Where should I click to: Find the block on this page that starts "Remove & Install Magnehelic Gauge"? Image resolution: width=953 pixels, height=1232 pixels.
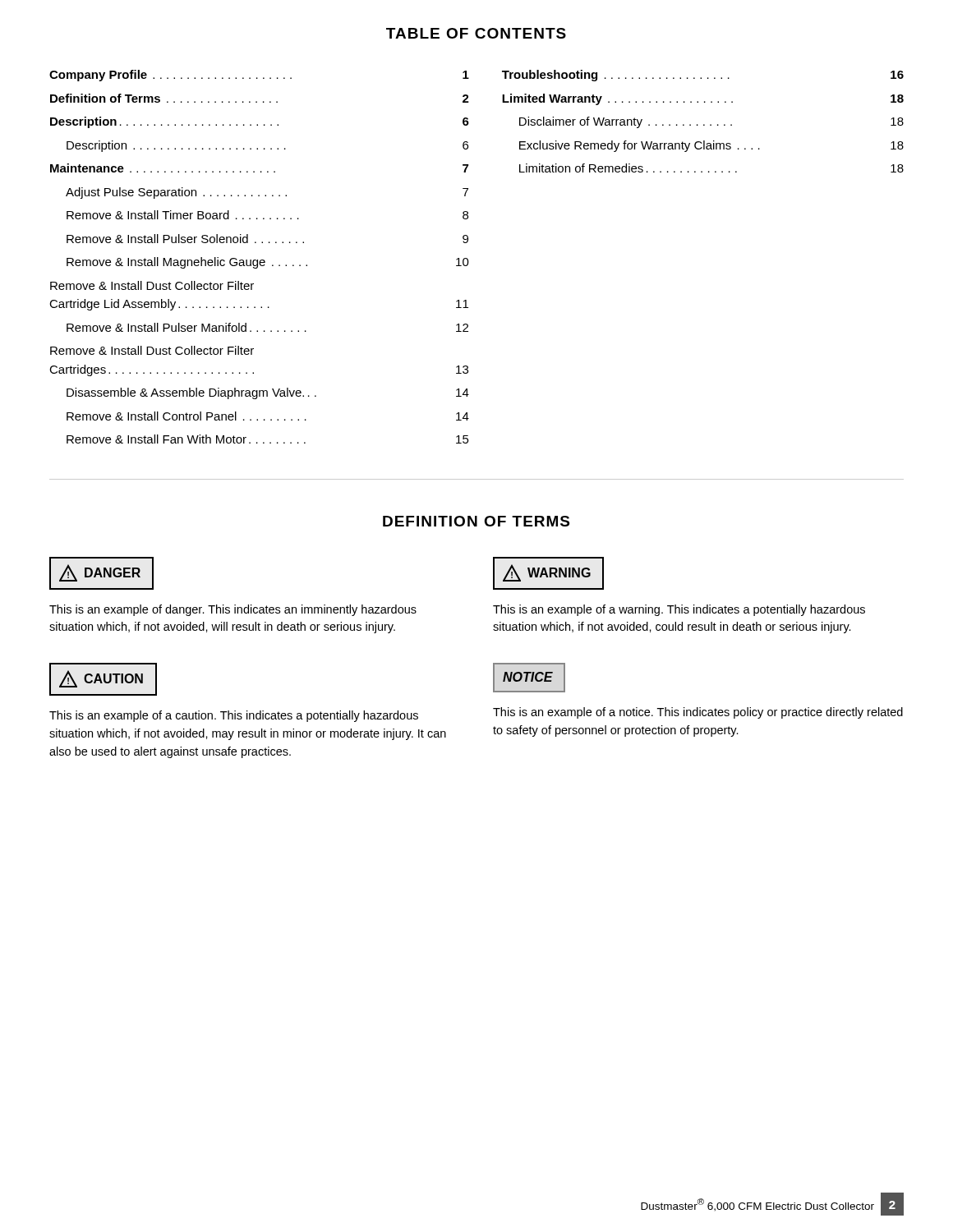point(267,262)
